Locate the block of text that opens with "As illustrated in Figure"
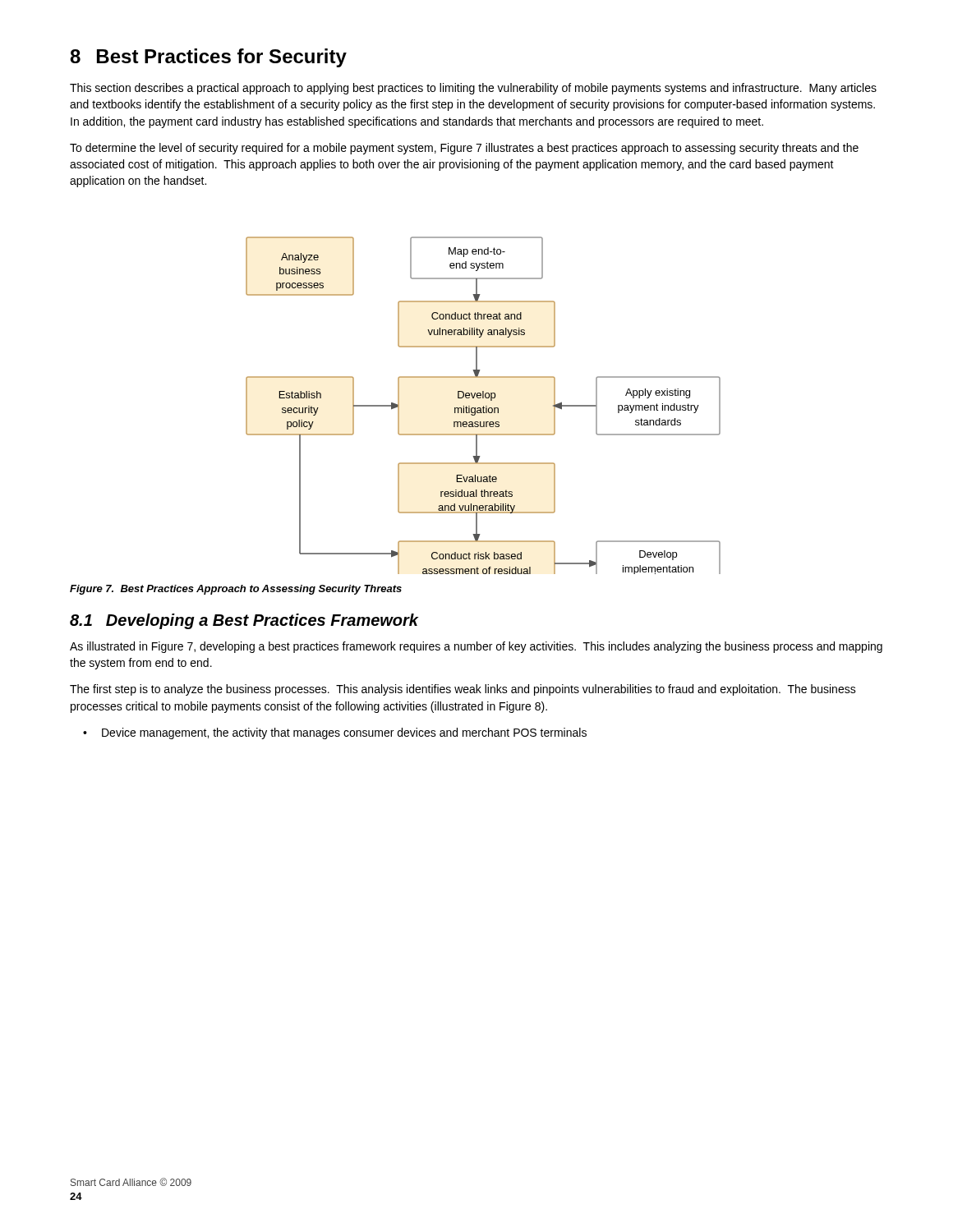This screenshot has width=953, height=1232. [x=476, y=655]
